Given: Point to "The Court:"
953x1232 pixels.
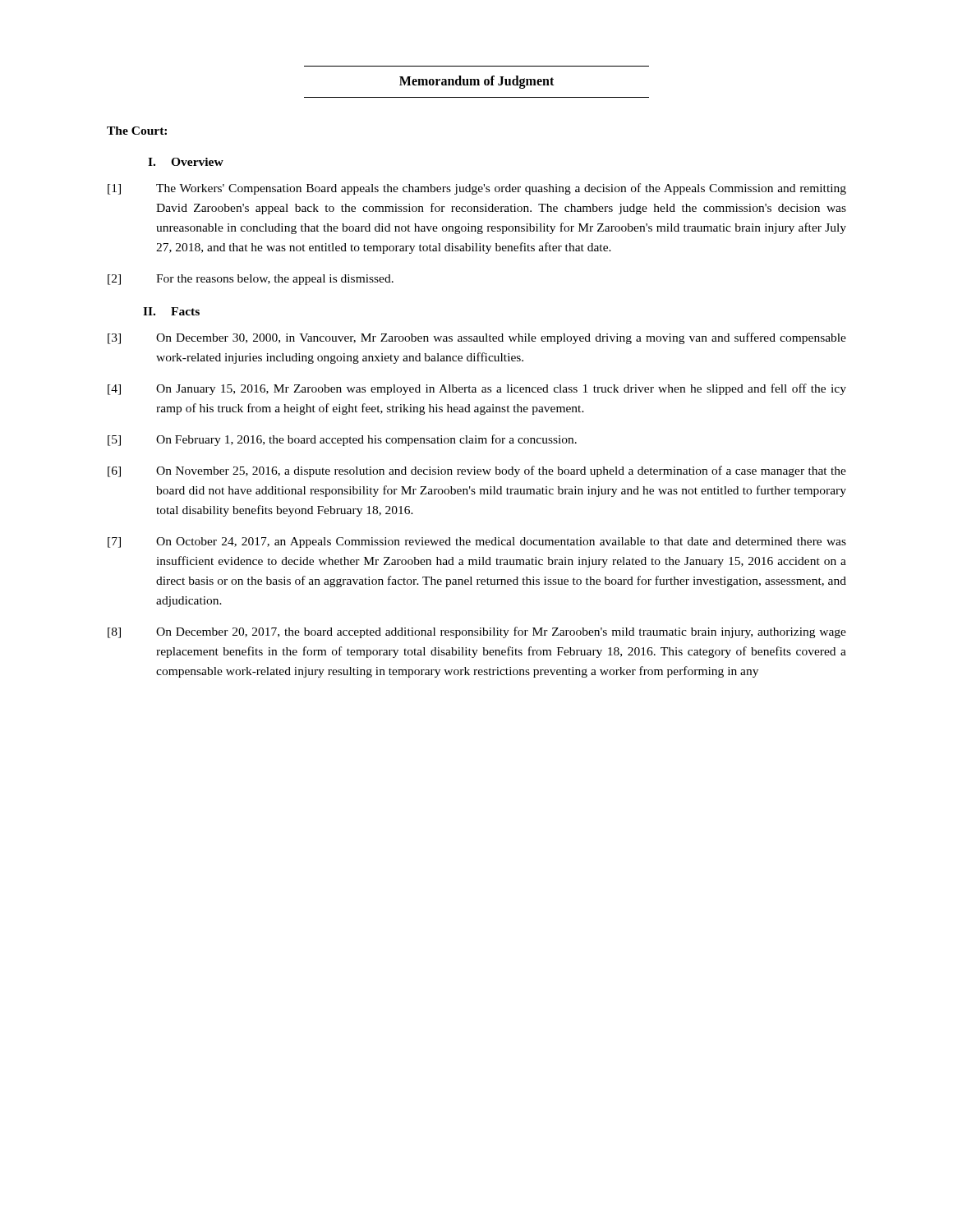Looking at the screenshot, I should tap(137, 130).
